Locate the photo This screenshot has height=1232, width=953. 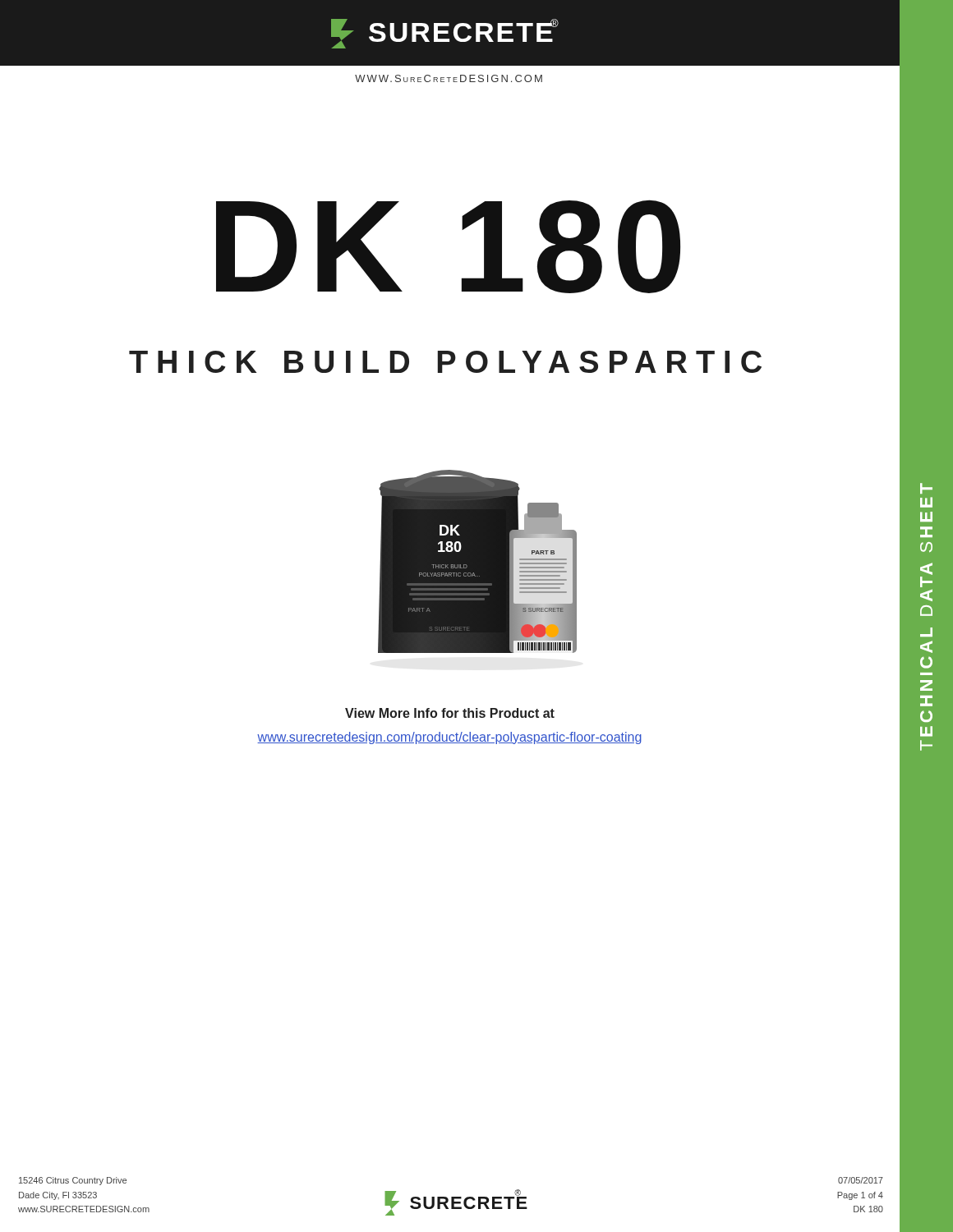[476, 559]
